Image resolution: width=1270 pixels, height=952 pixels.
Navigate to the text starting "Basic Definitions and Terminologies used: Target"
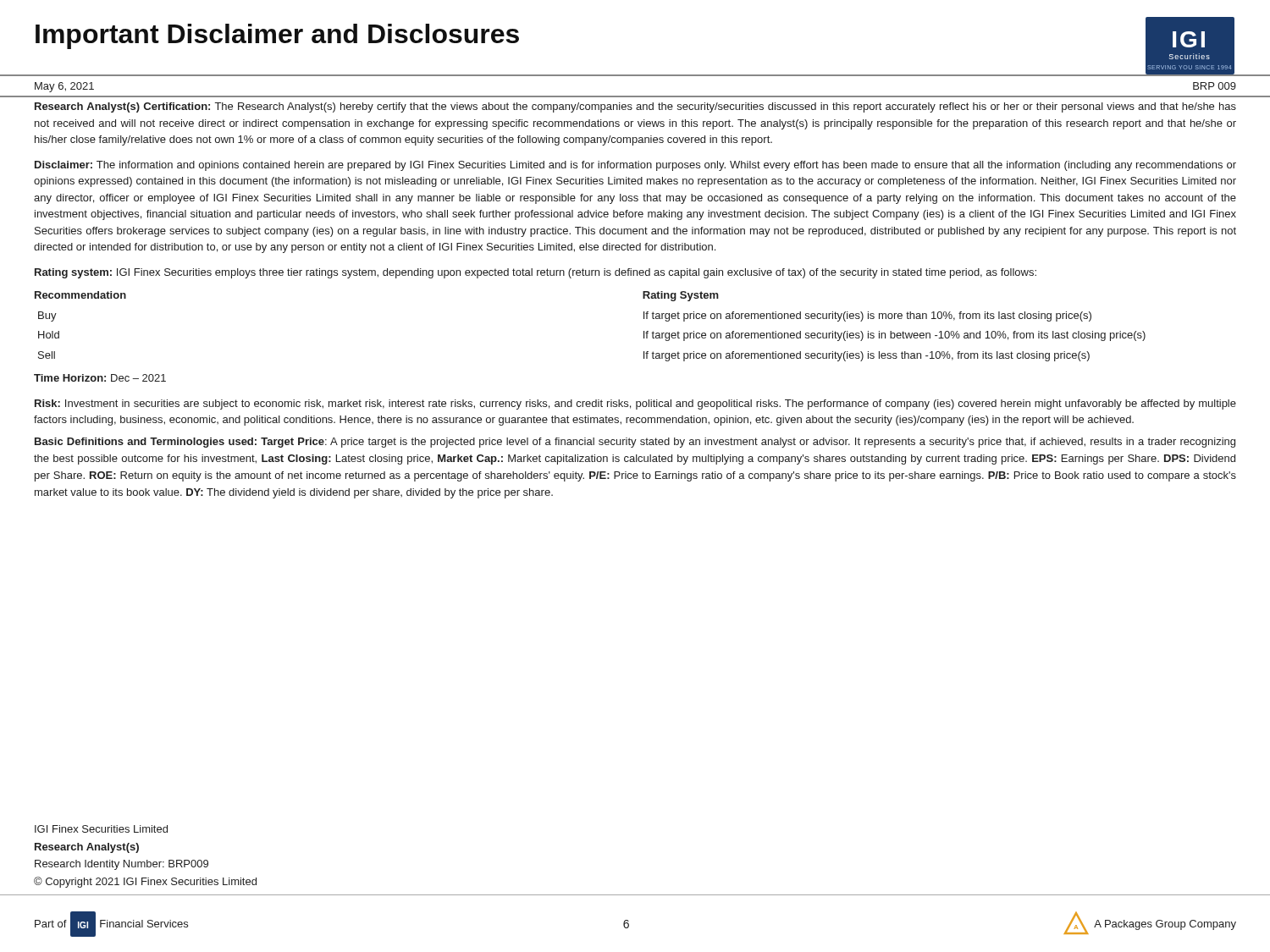(x=635, y=466)
